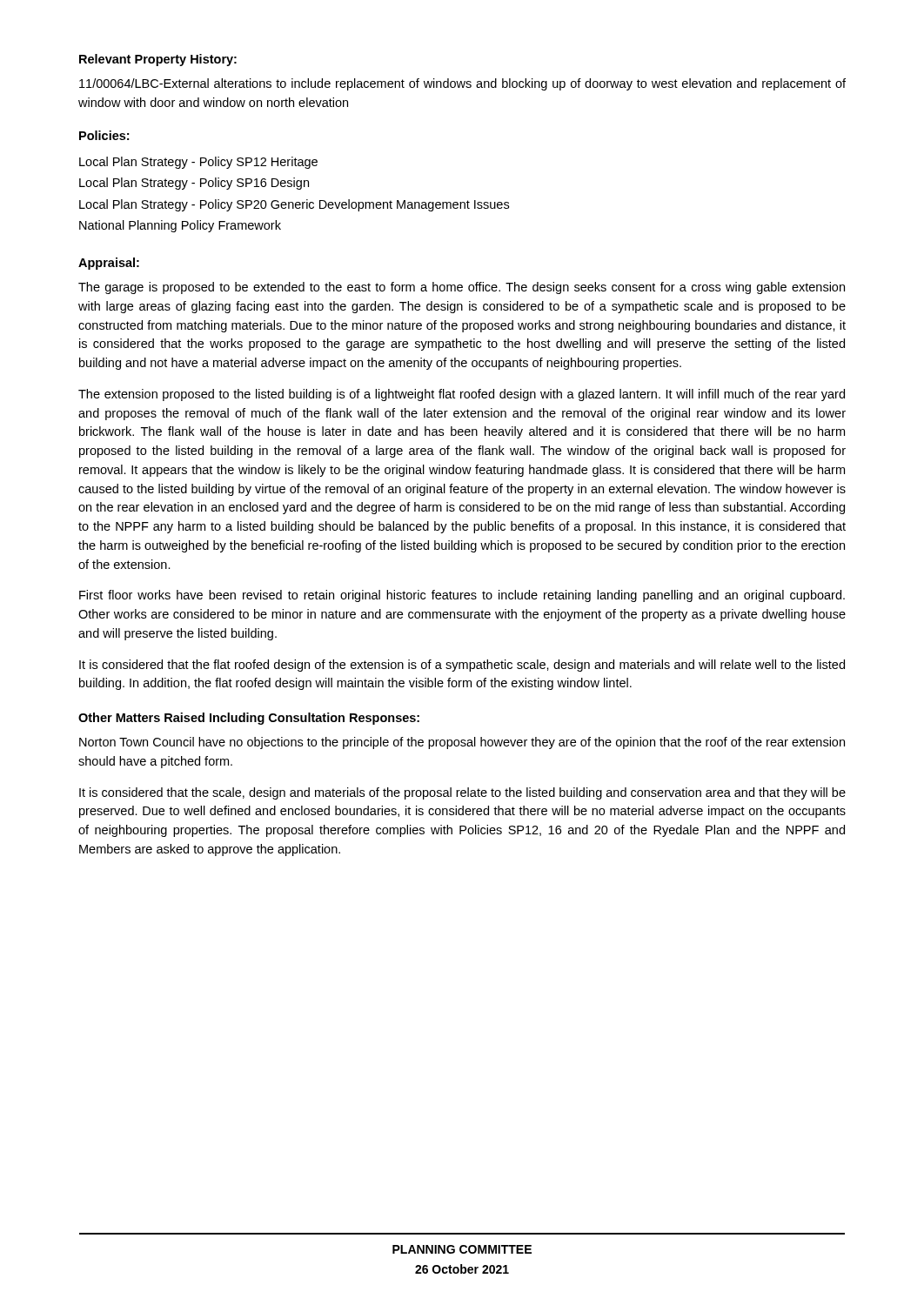Locate the text block containing "11/00064/LBC-External alterations to include replacement of"
This screenshot has height=1305, width=924.
[x=462, y=93]
